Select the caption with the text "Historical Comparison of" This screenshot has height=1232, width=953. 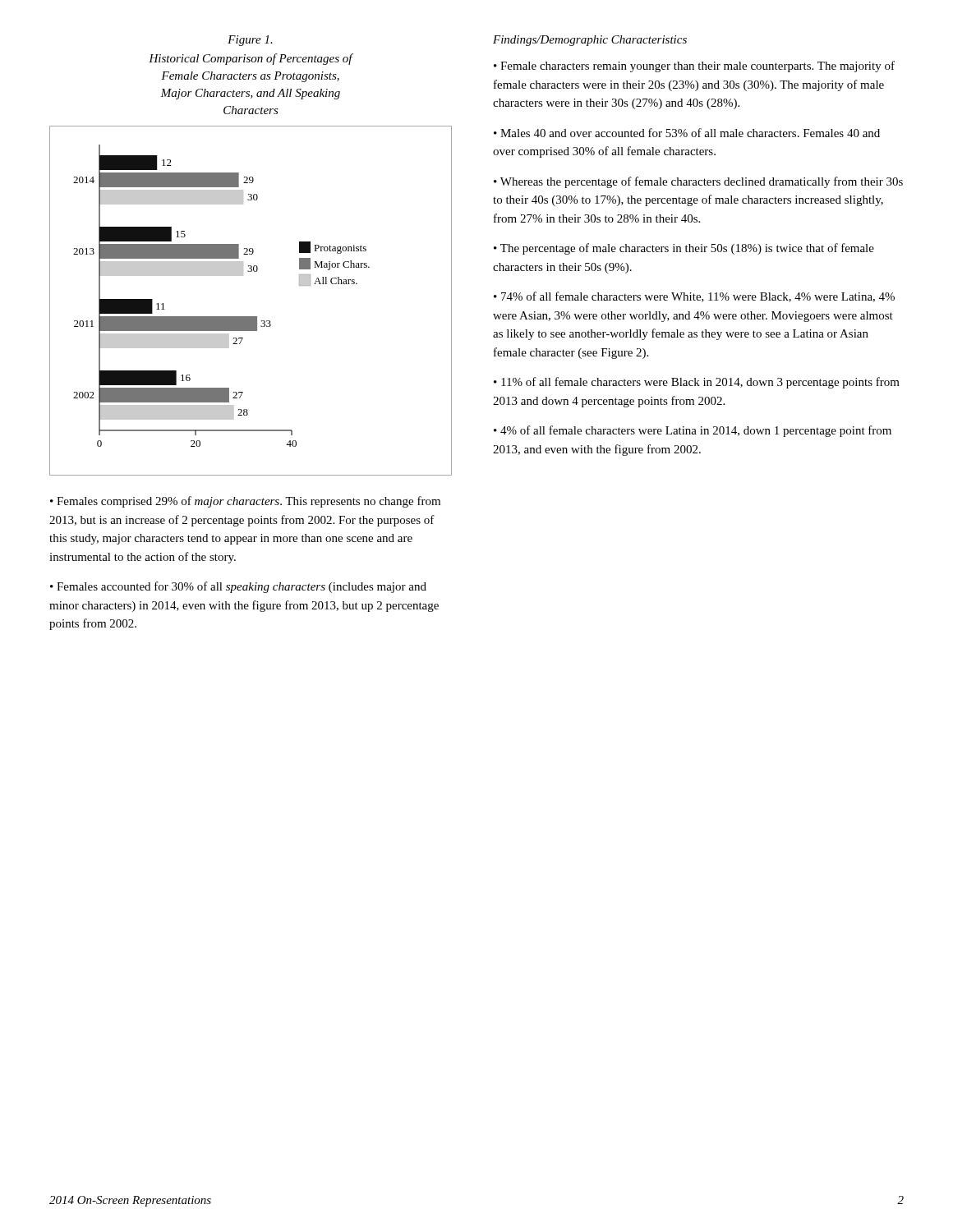(251, 84)
